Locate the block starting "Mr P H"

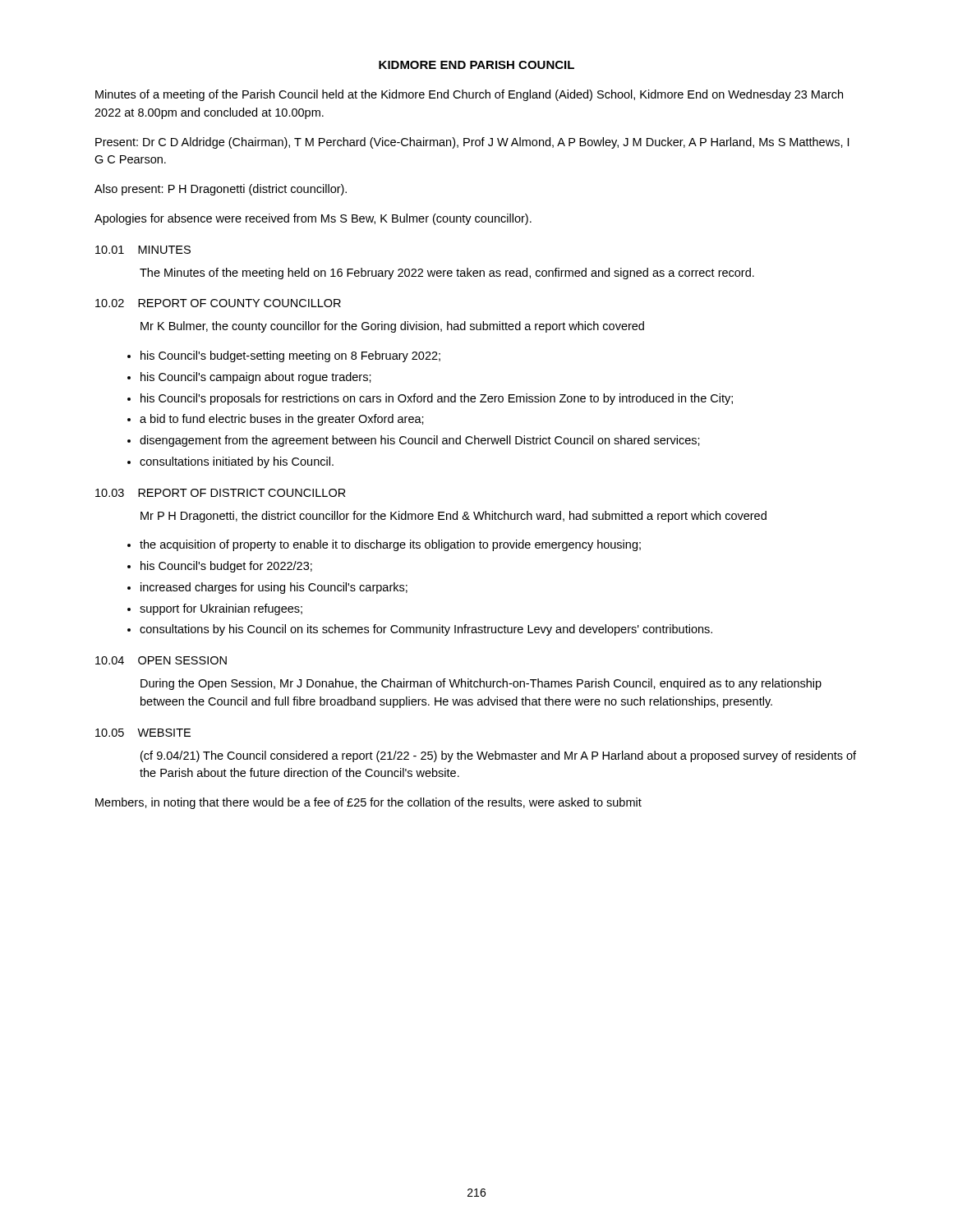click(x=453, y=515)
